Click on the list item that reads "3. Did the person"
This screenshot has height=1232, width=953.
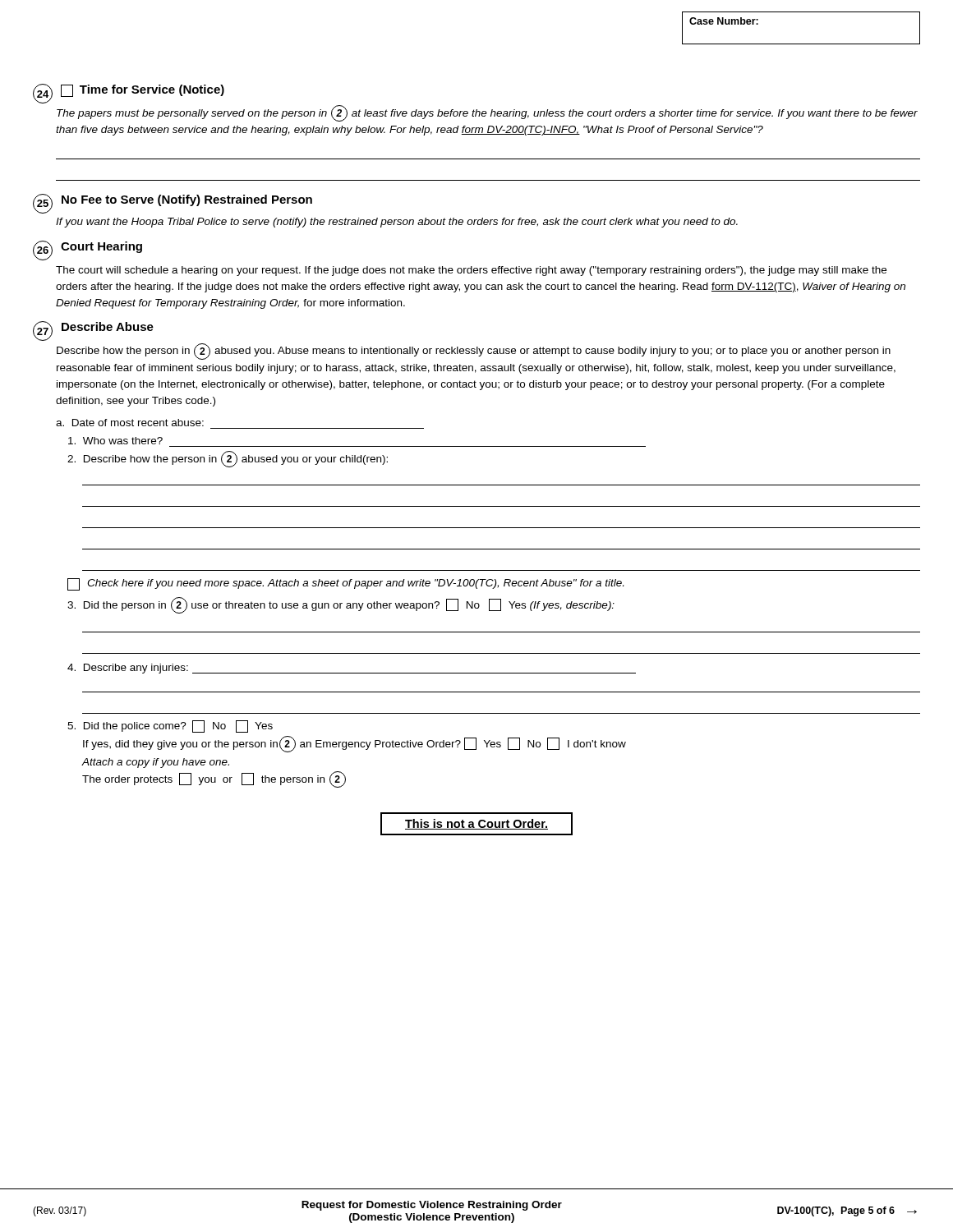341,605
